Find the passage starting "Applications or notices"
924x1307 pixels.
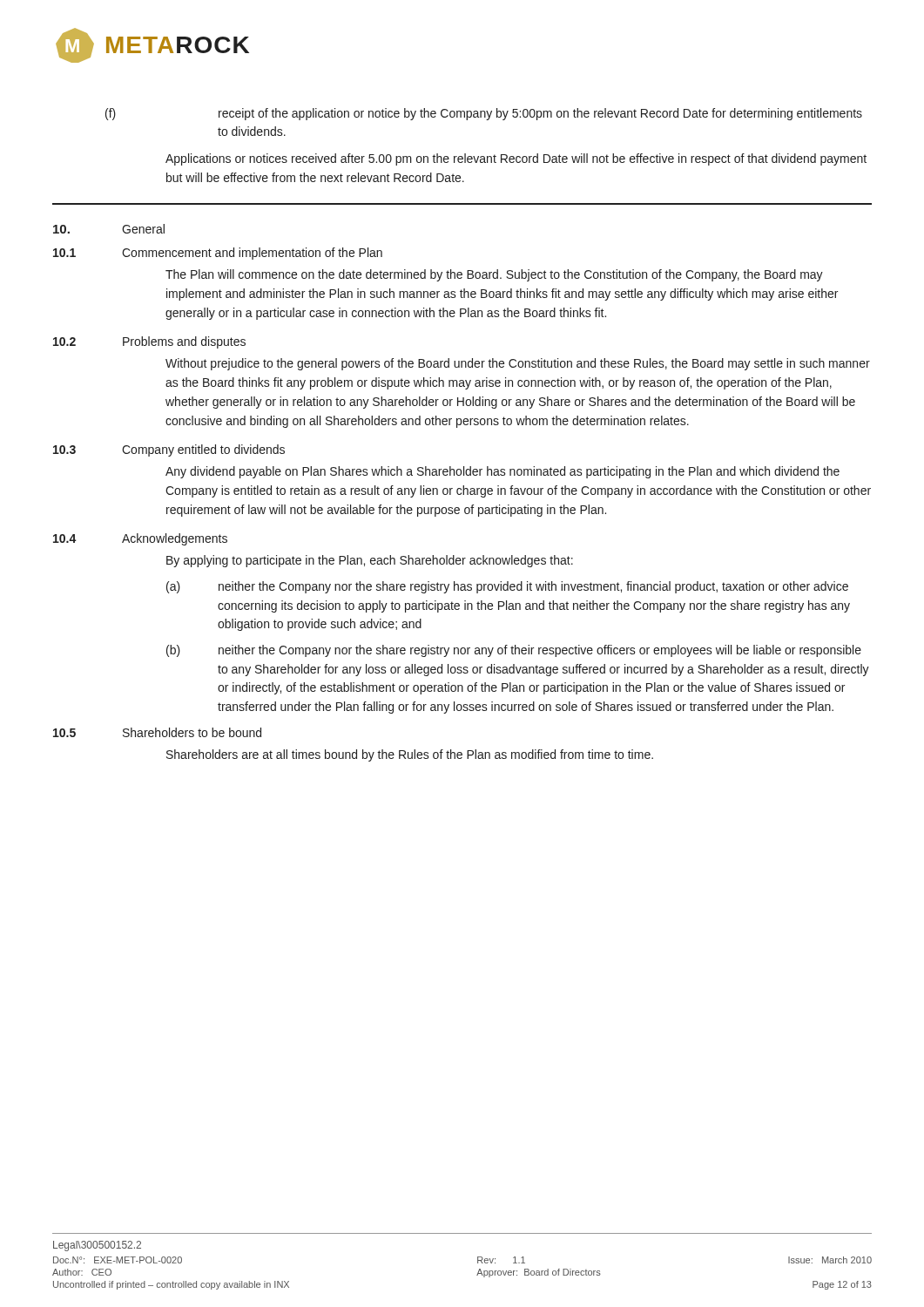[x=462, y=169]
